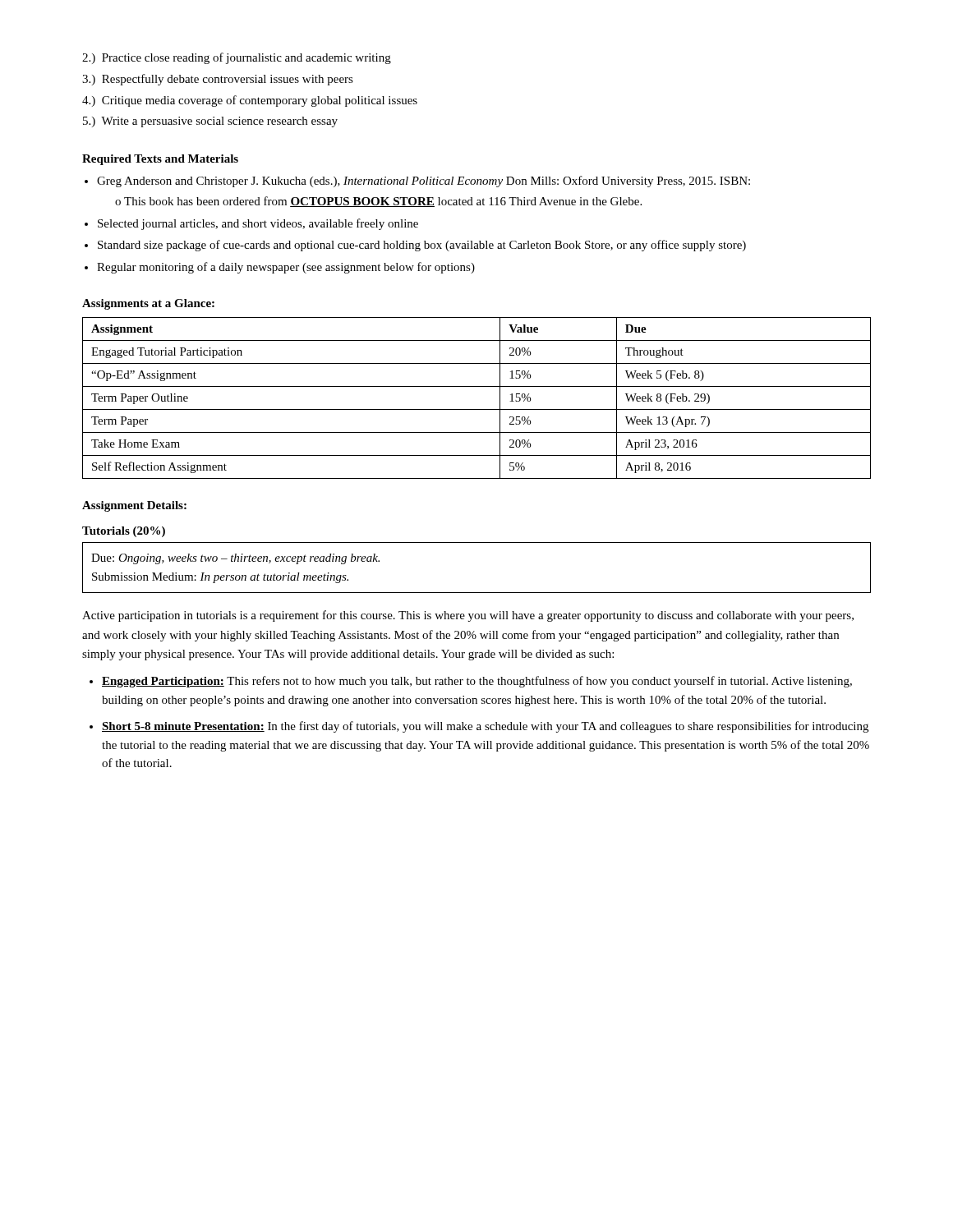953x1232 pixels.
Task: Click on the list item that says "Short 5-8 minute Presentation: In the"
Action: (x=486, y=745)
